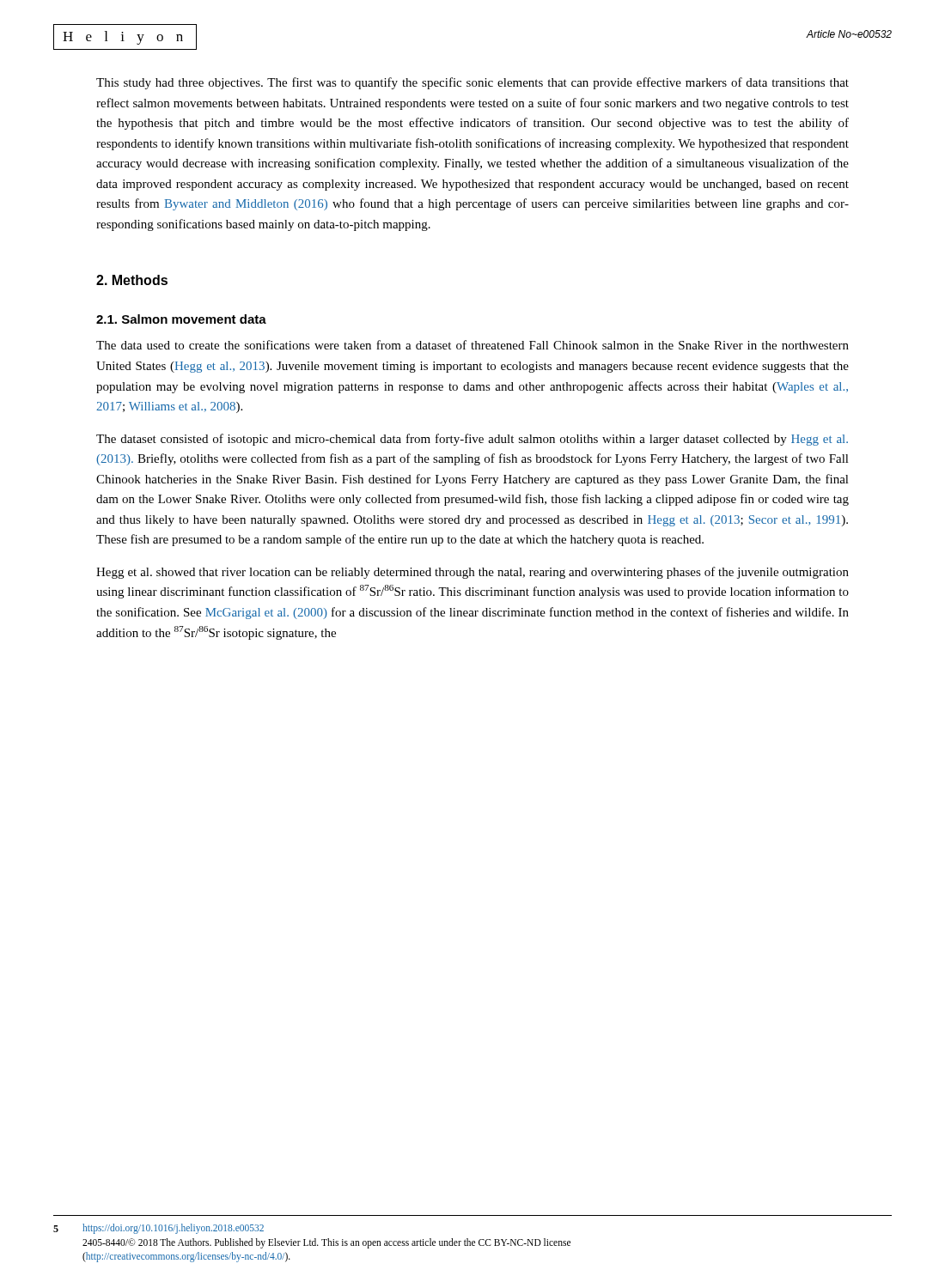The width and height of the screenshot is (945, 1288).
Task: Select the section header that reads "2. Methods"
Action: 132,281
